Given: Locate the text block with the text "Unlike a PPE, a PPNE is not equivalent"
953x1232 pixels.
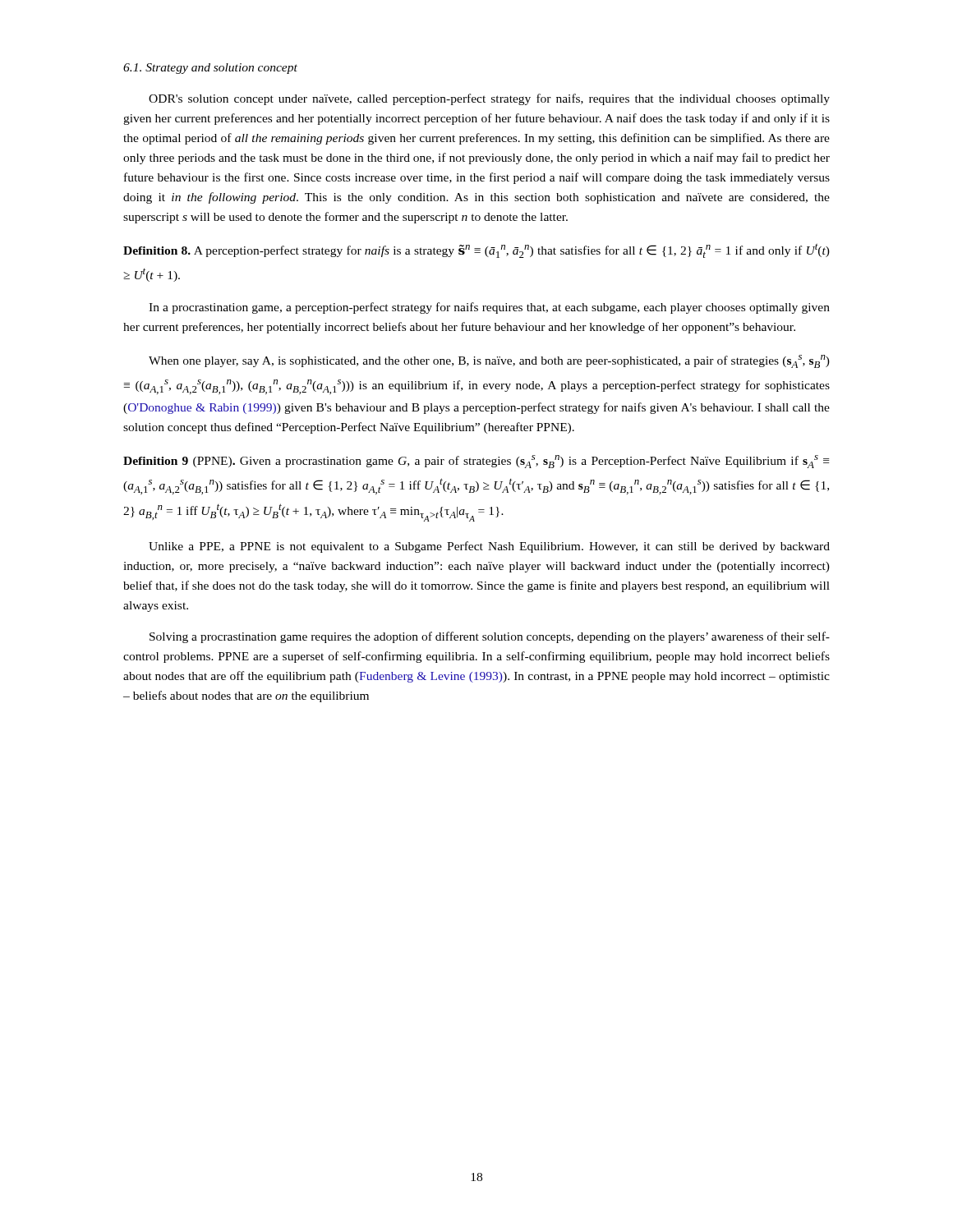Looking at the screenshot, I should [x=476, y=576].
